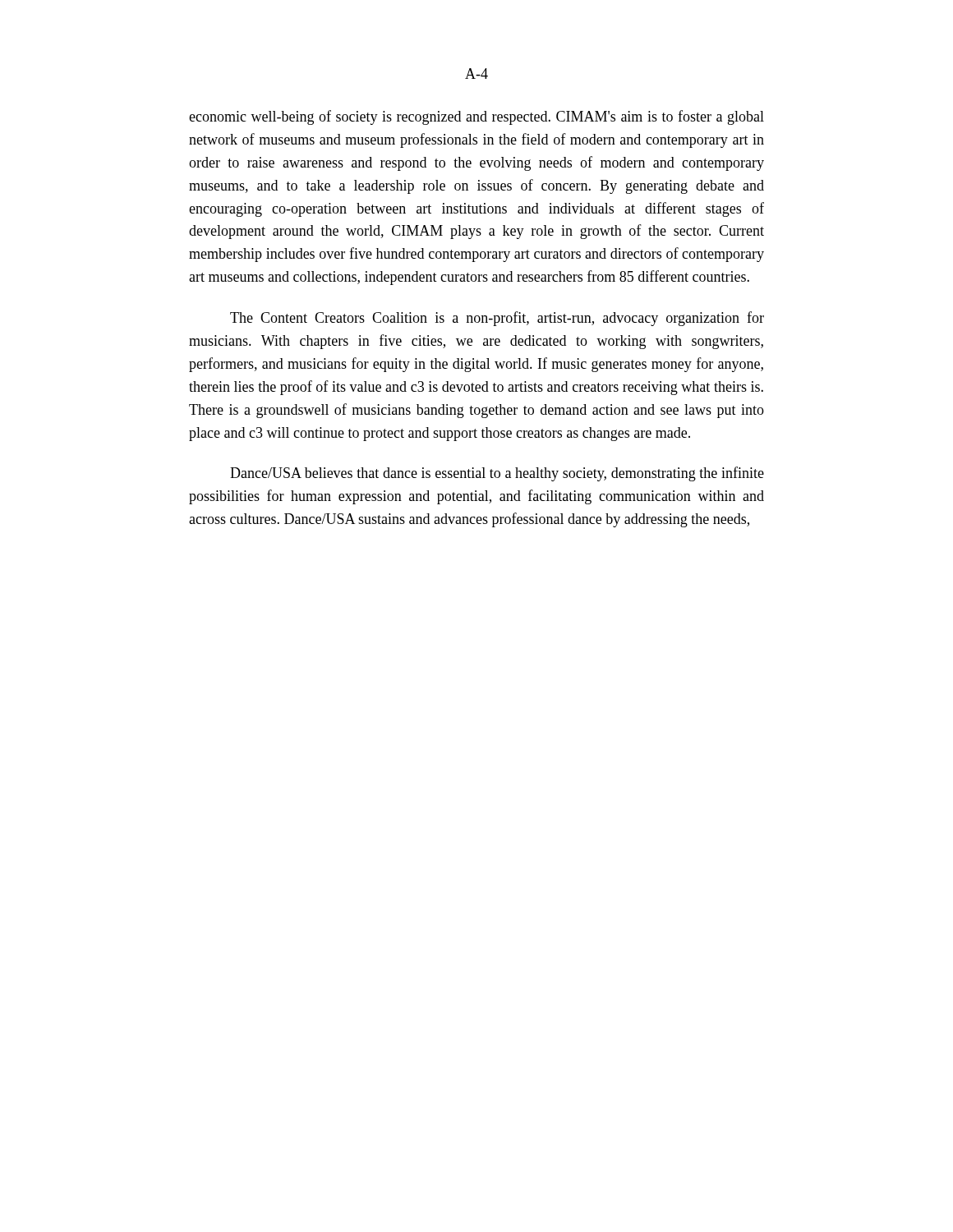This screenshot has width=953, height=1232.
Task: Find the block starting "Dance/USA believes that dance is essential"
Action: coord(476,496)
